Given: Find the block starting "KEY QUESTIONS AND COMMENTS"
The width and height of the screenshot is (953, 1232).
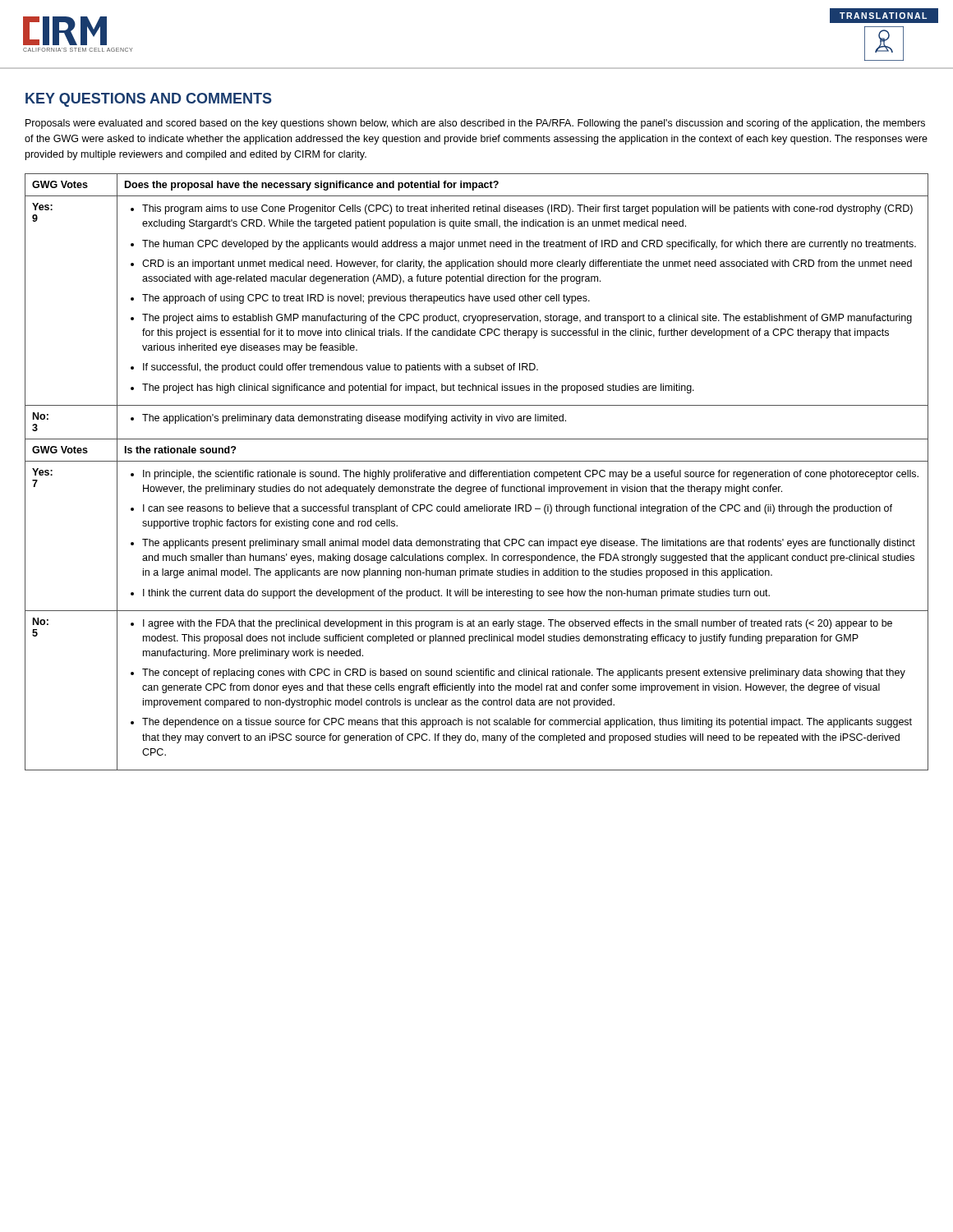Looking at the screenshot, I should (148, 99).
